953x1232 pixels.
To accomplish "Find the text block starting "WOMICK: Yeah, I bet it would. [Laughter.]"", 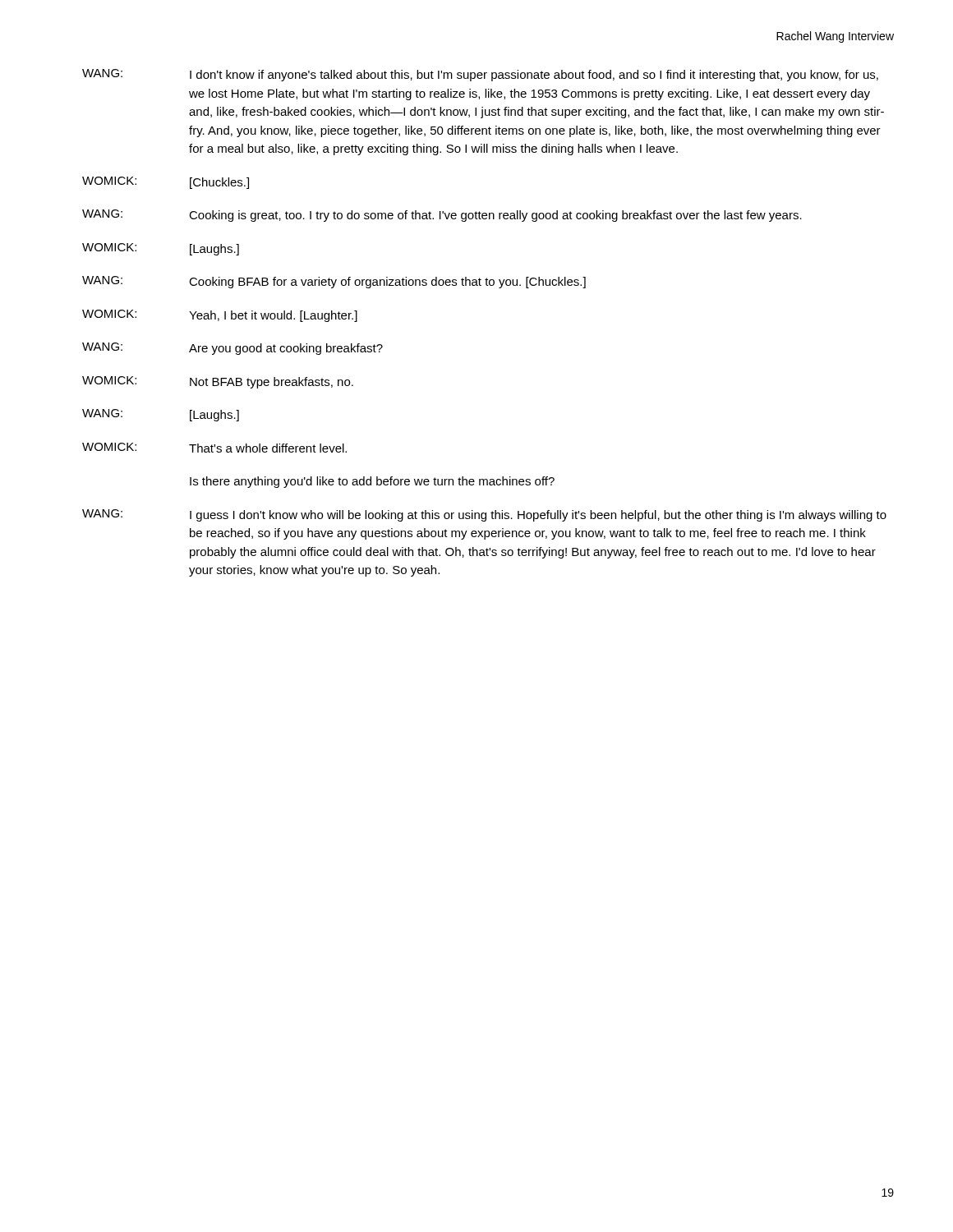I will [220, 316].
